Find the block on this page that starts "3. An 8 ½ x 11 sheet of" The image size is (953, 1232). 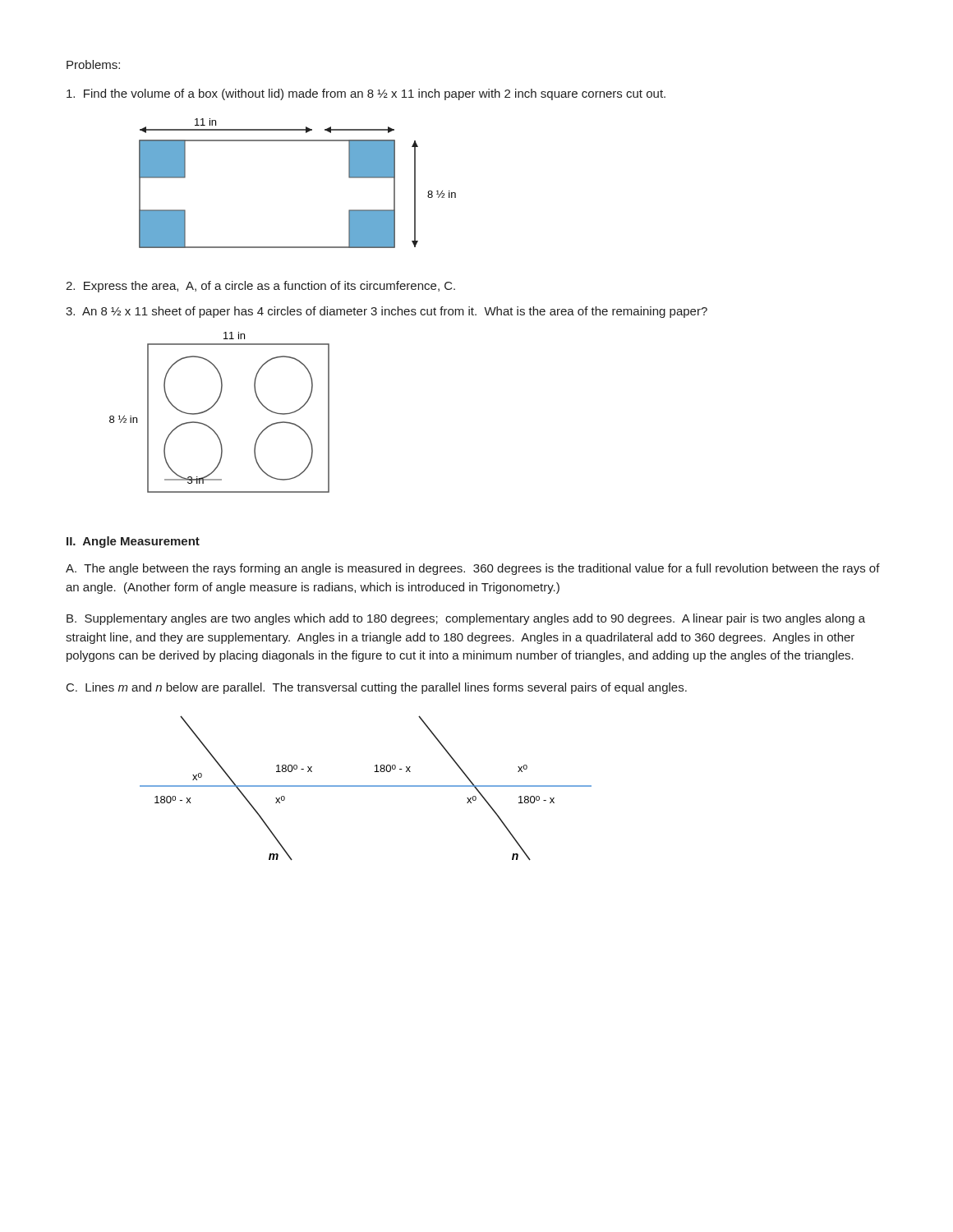click(387, 311)
